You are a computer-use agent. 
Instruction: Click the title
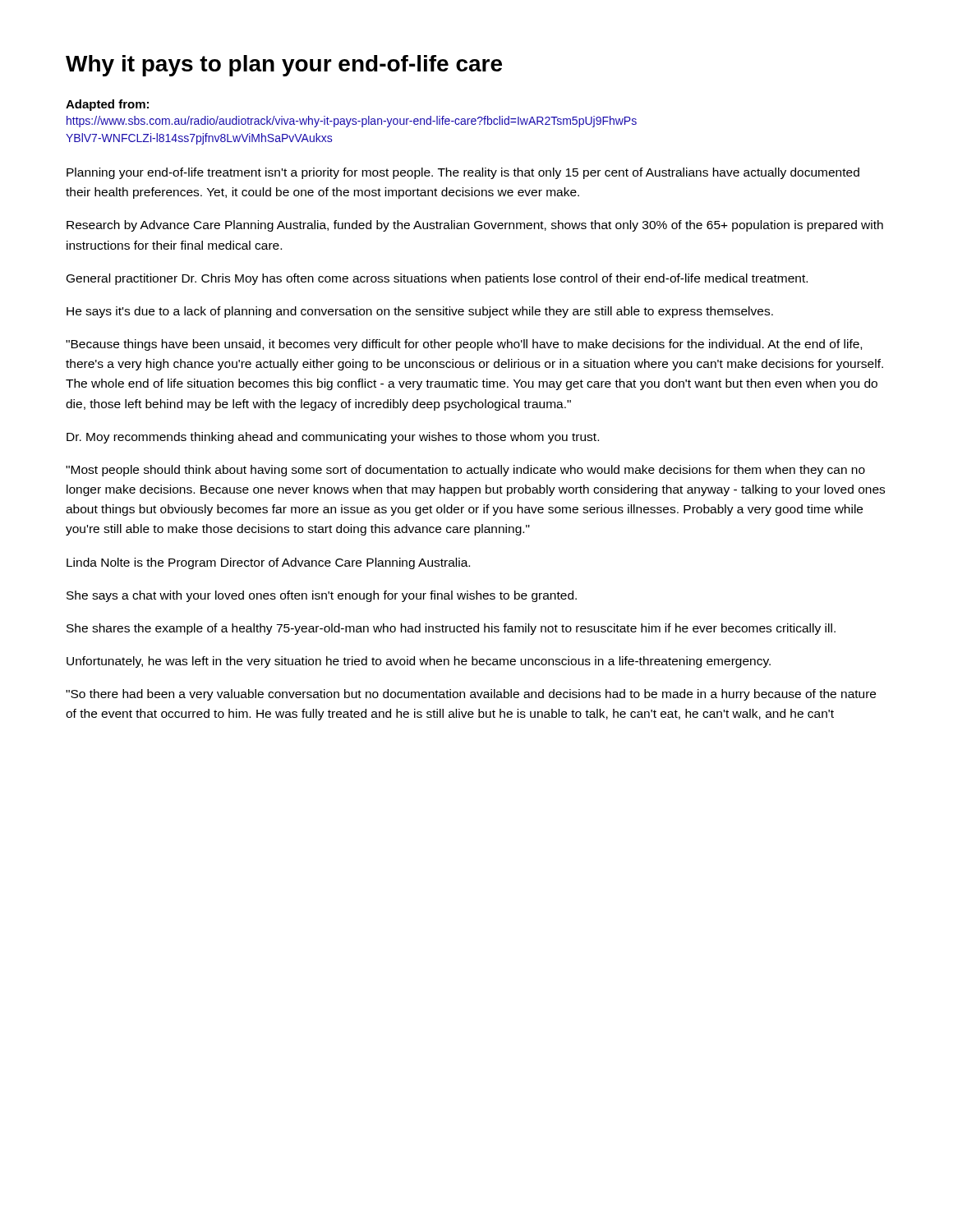click(x=284, y=64)
